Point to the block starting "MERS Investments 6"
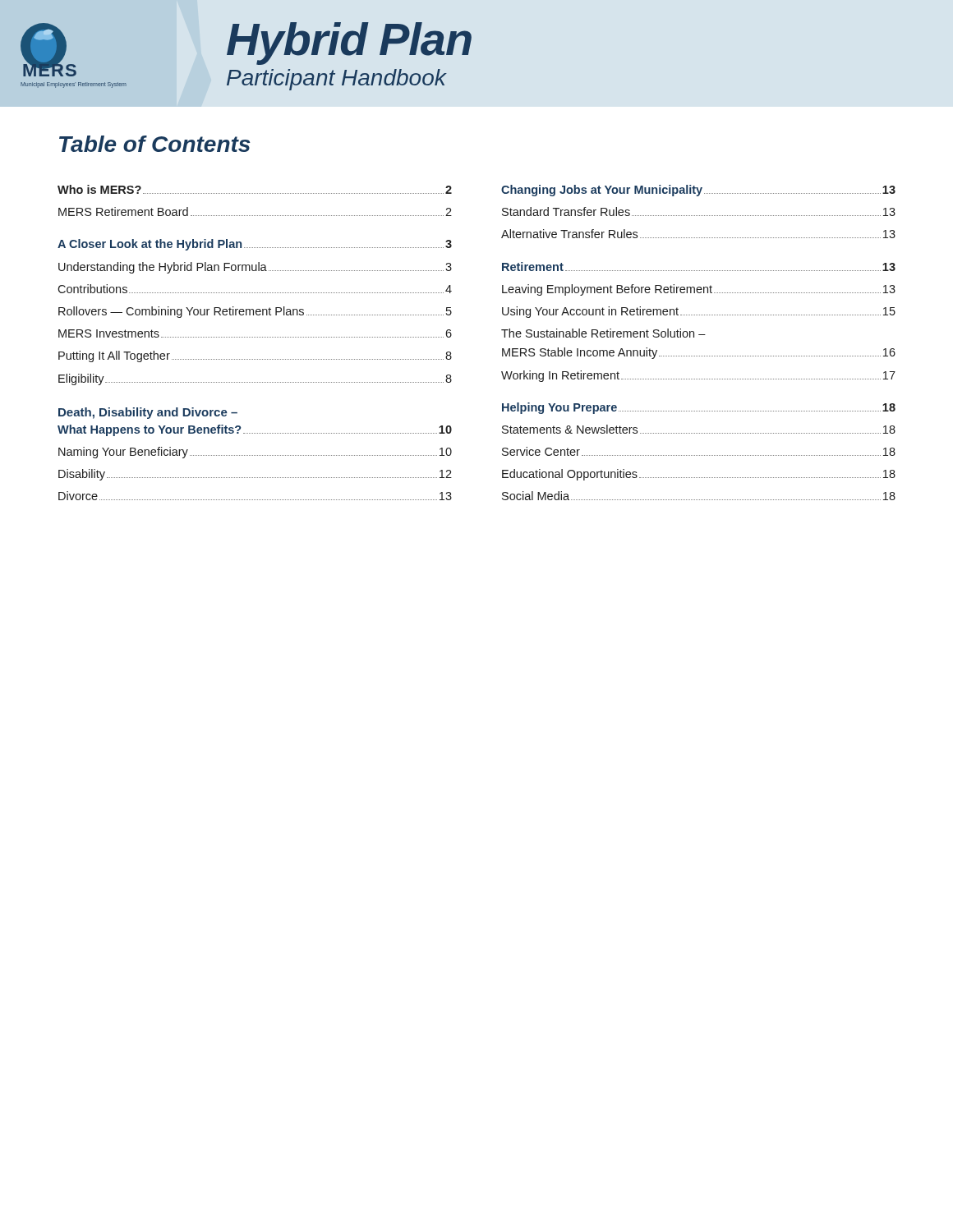Screen dimensions: 1232x953 [x=255, y=334]
